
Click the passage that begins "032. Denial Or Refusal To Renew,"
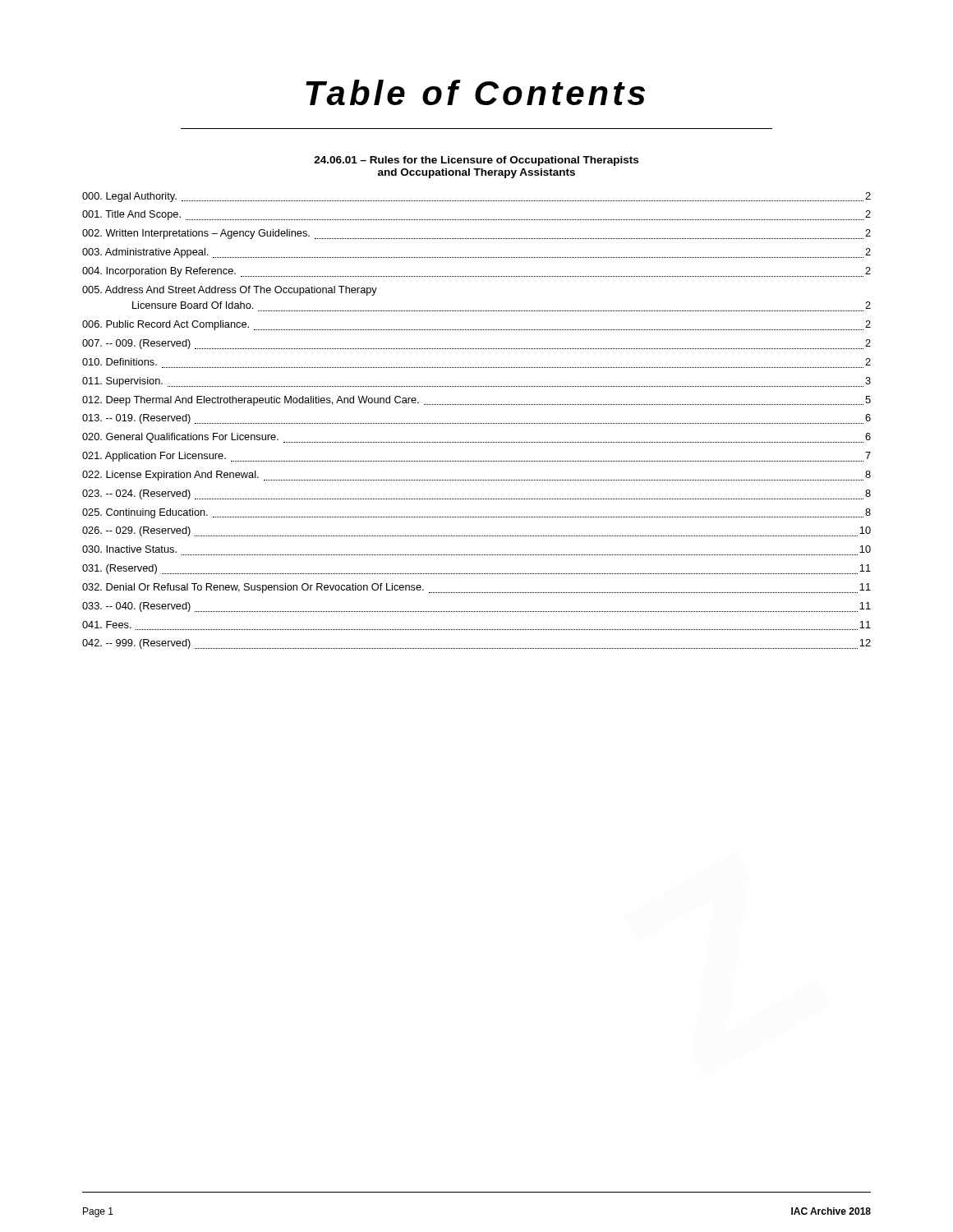pos(476,587)
